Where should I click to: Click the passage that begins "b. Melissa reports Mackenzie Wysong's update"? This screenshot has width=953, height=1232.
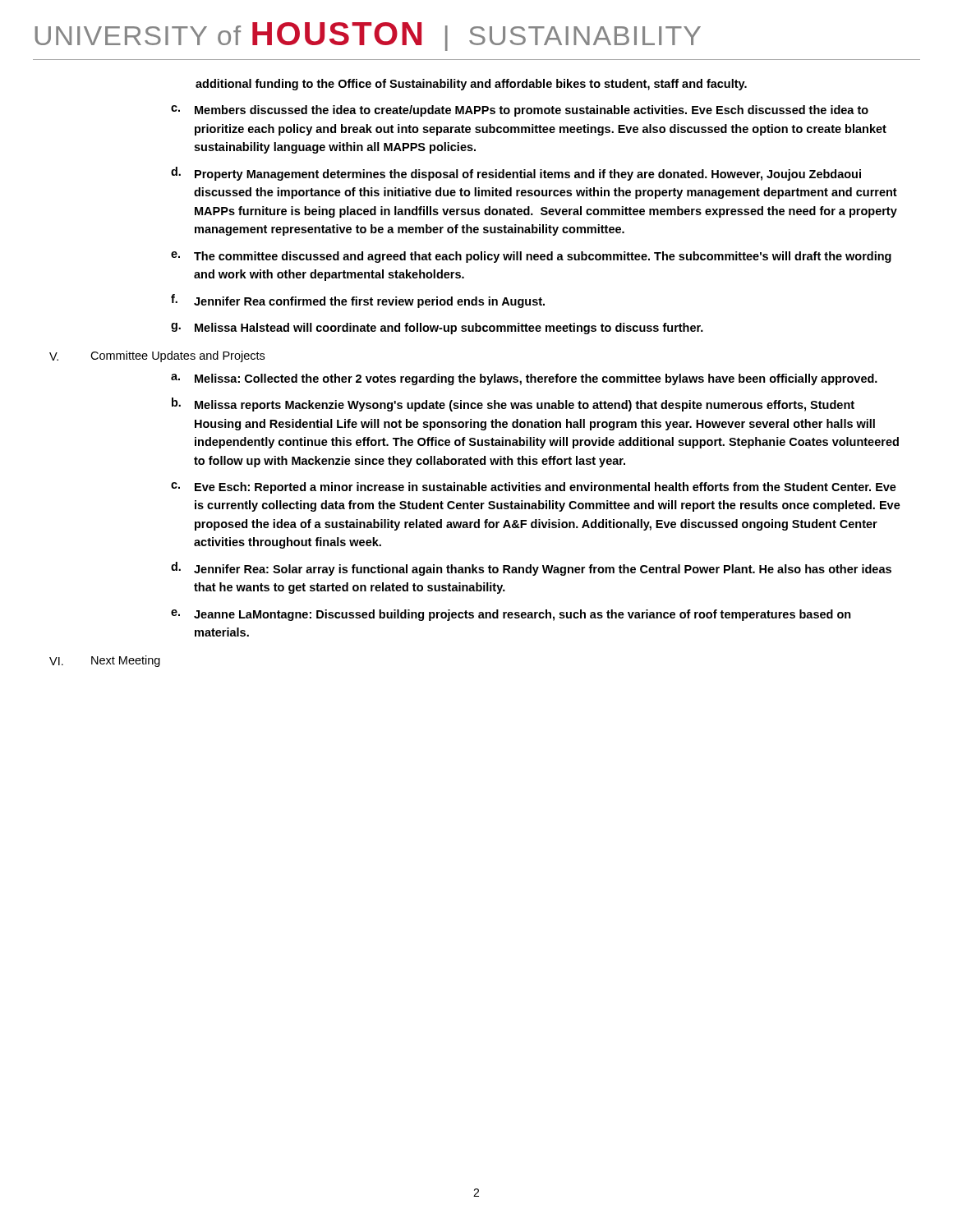(537, 433)
